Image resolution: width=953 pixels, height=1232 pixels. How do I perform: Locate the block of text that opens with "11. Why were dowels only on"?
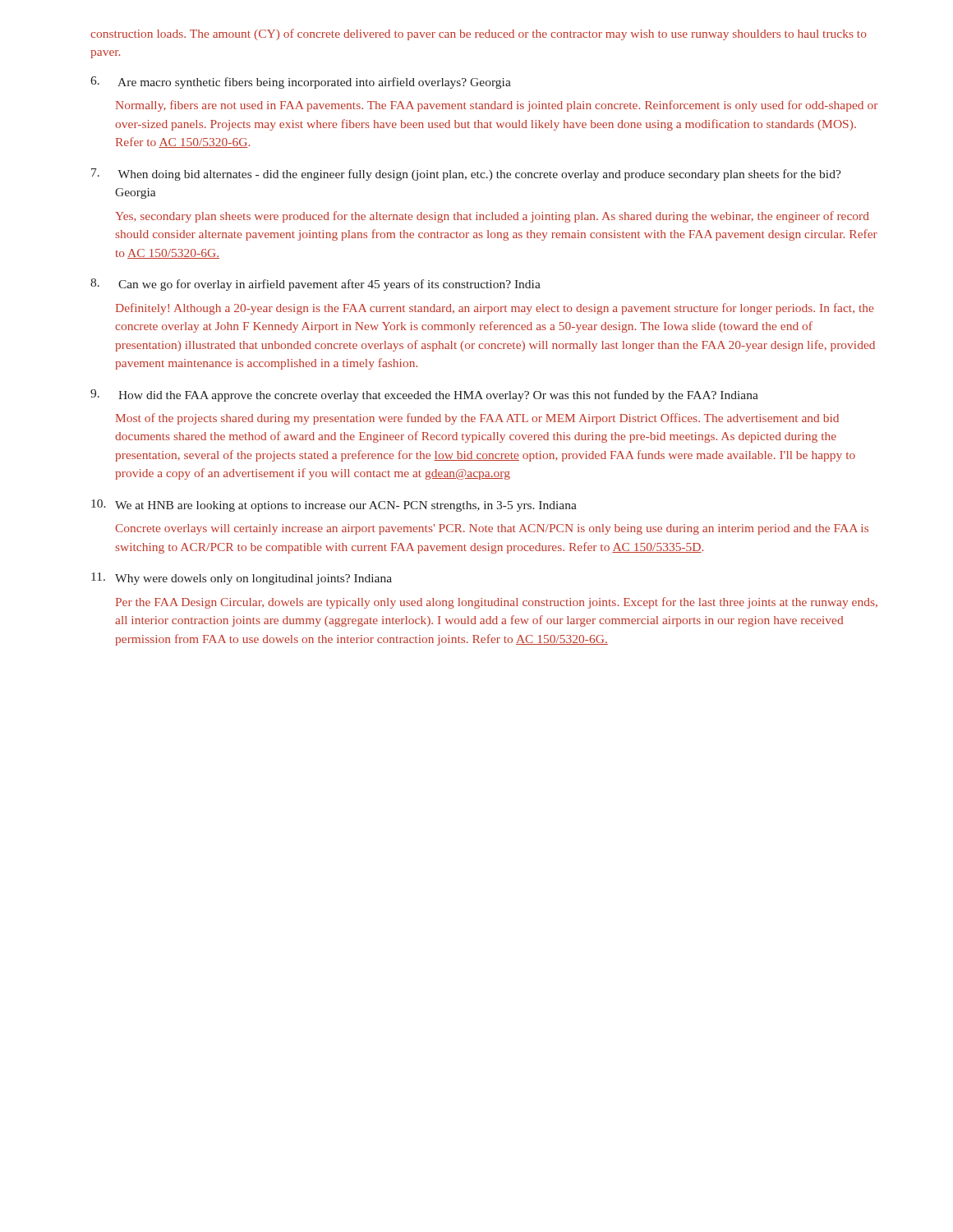[x=242, y=579]
